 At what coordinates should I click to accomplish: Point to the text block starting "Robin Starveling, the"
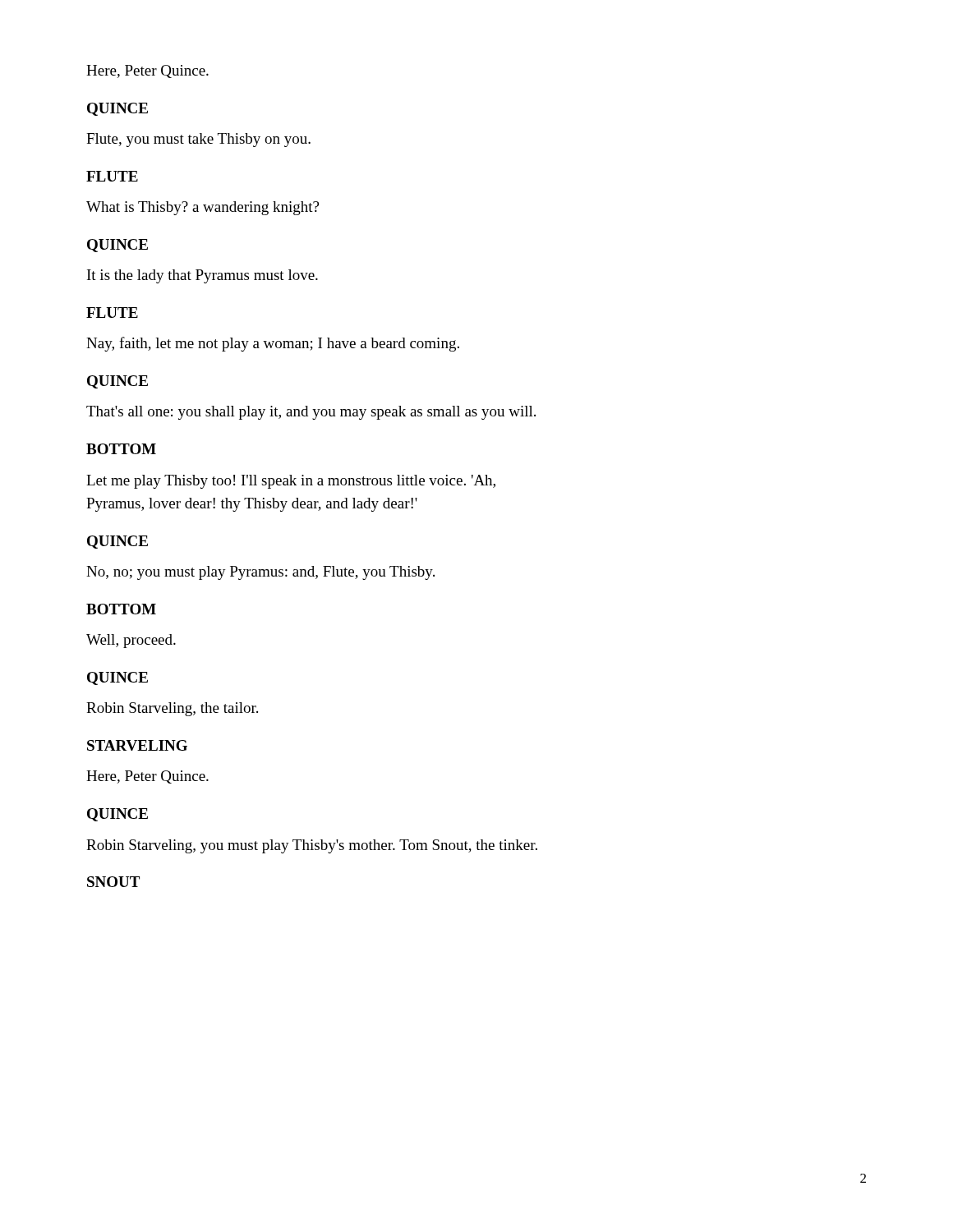click(173, 708)
